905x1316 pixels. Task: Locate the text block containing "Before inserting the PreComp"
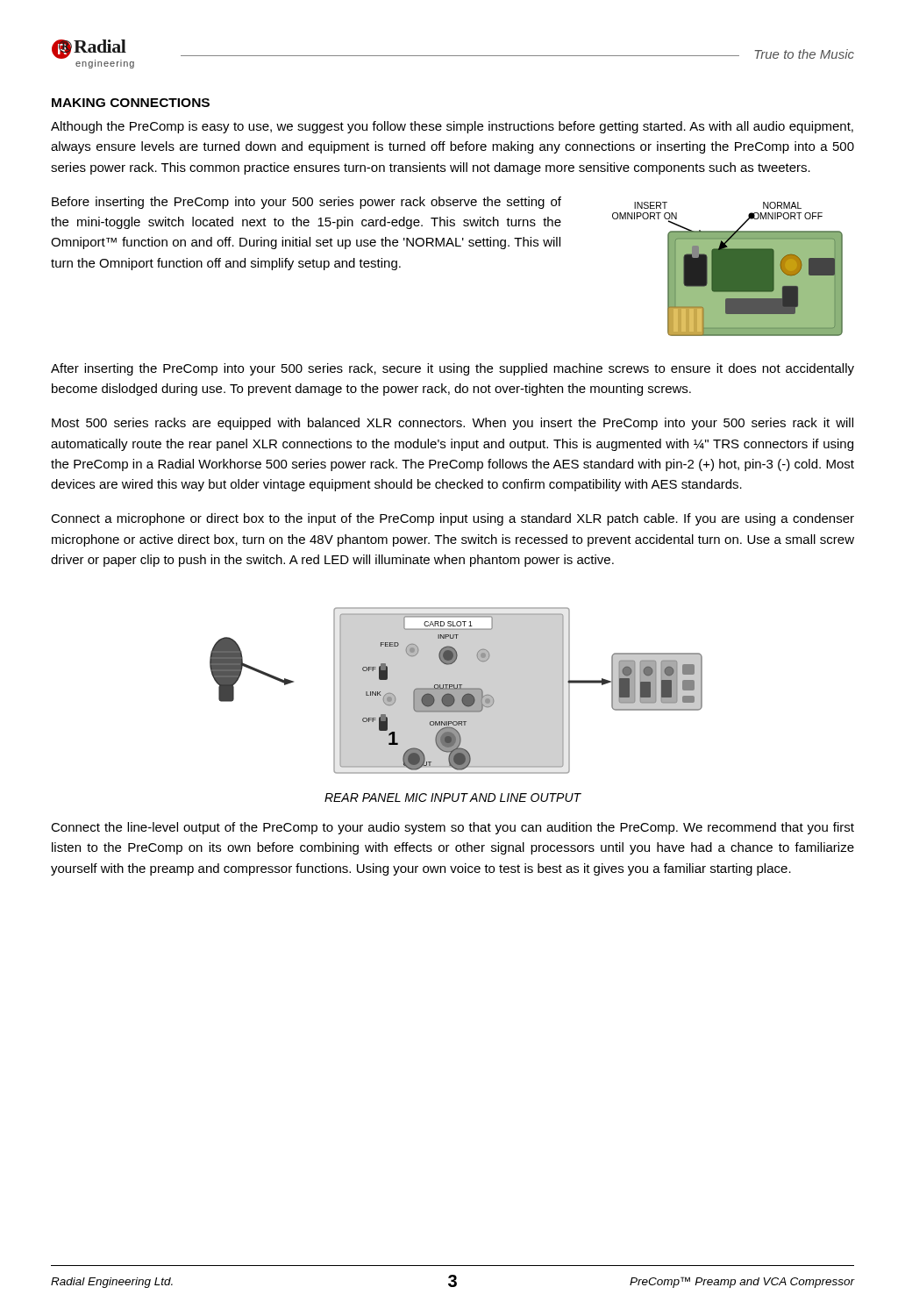306,232
